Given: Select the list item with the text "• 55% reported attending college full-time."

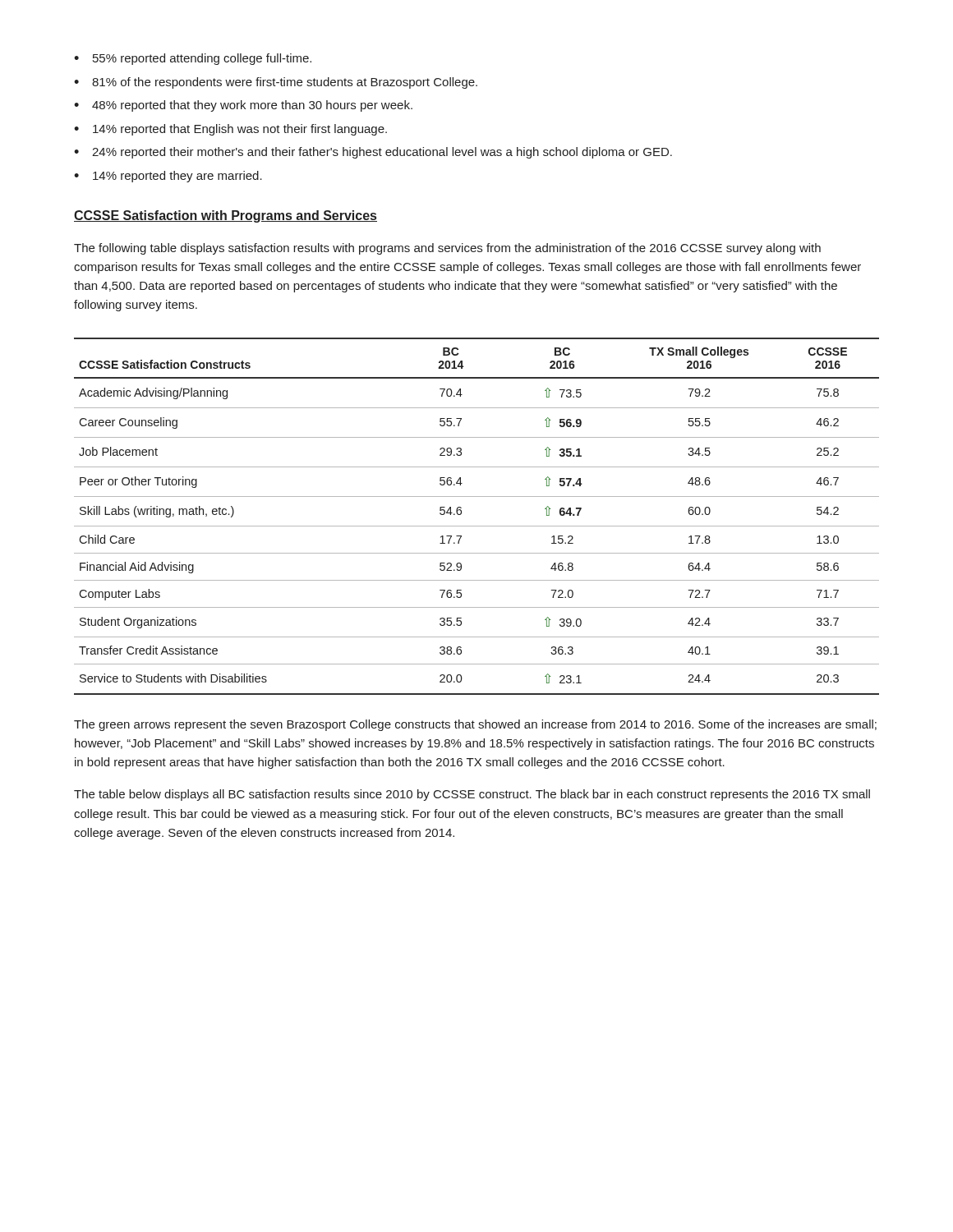Looking at the screenshot, I should [193, 59].
